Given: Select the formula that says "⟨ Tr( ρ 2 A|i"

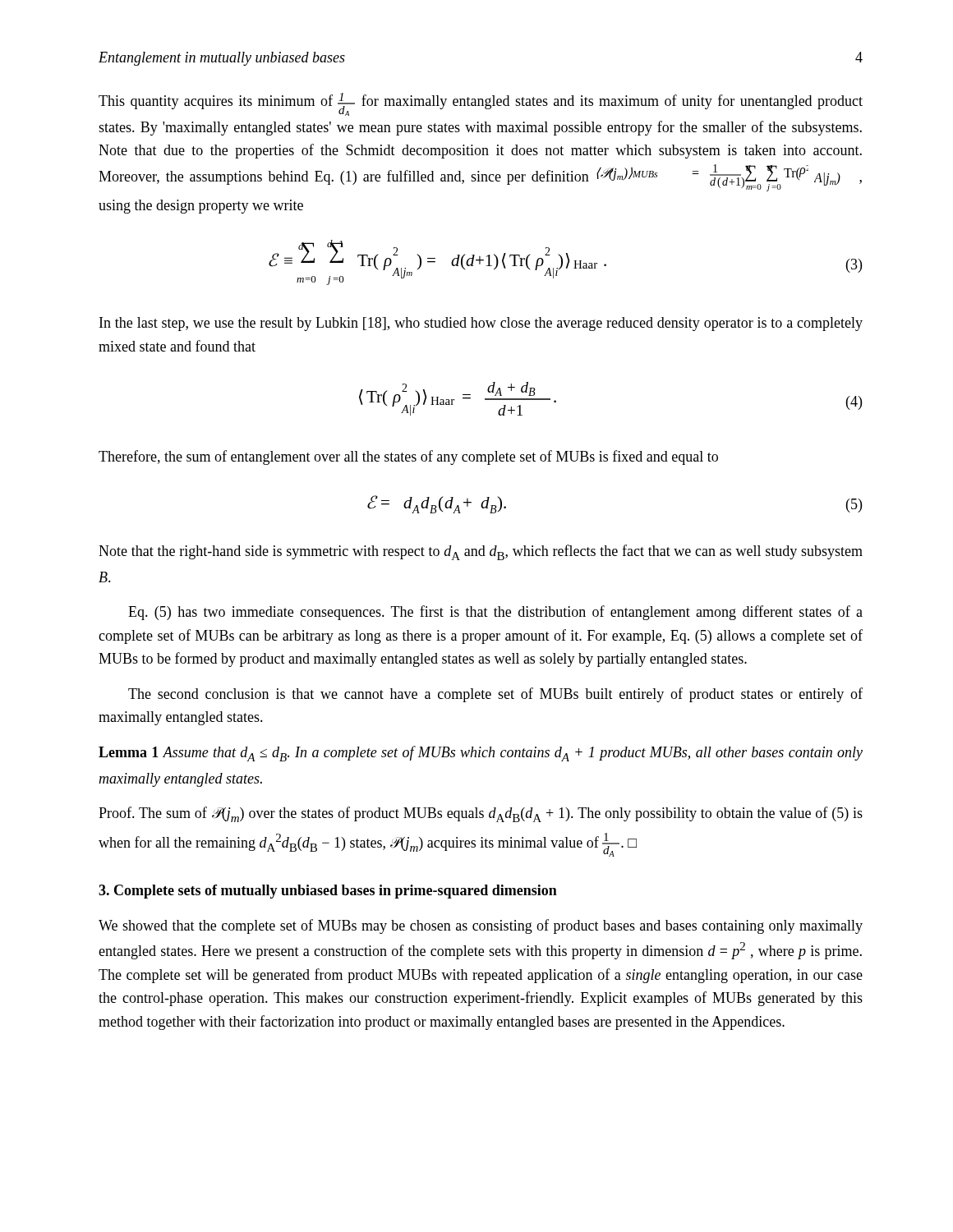Looking at the screenshot, I should [425, 399].
